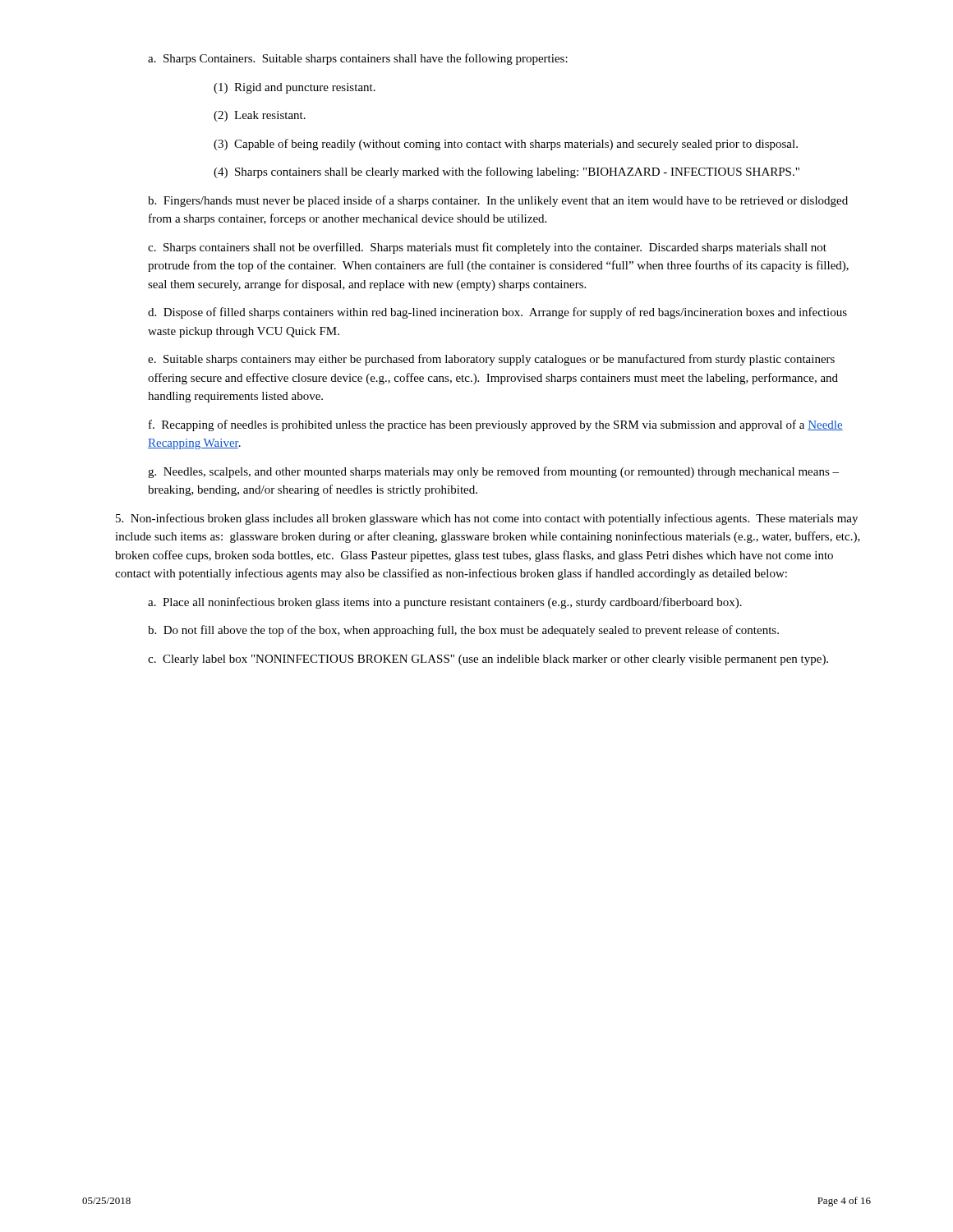Locate the list item containing "(1) Rigid and"

click(x=295, y=87)
